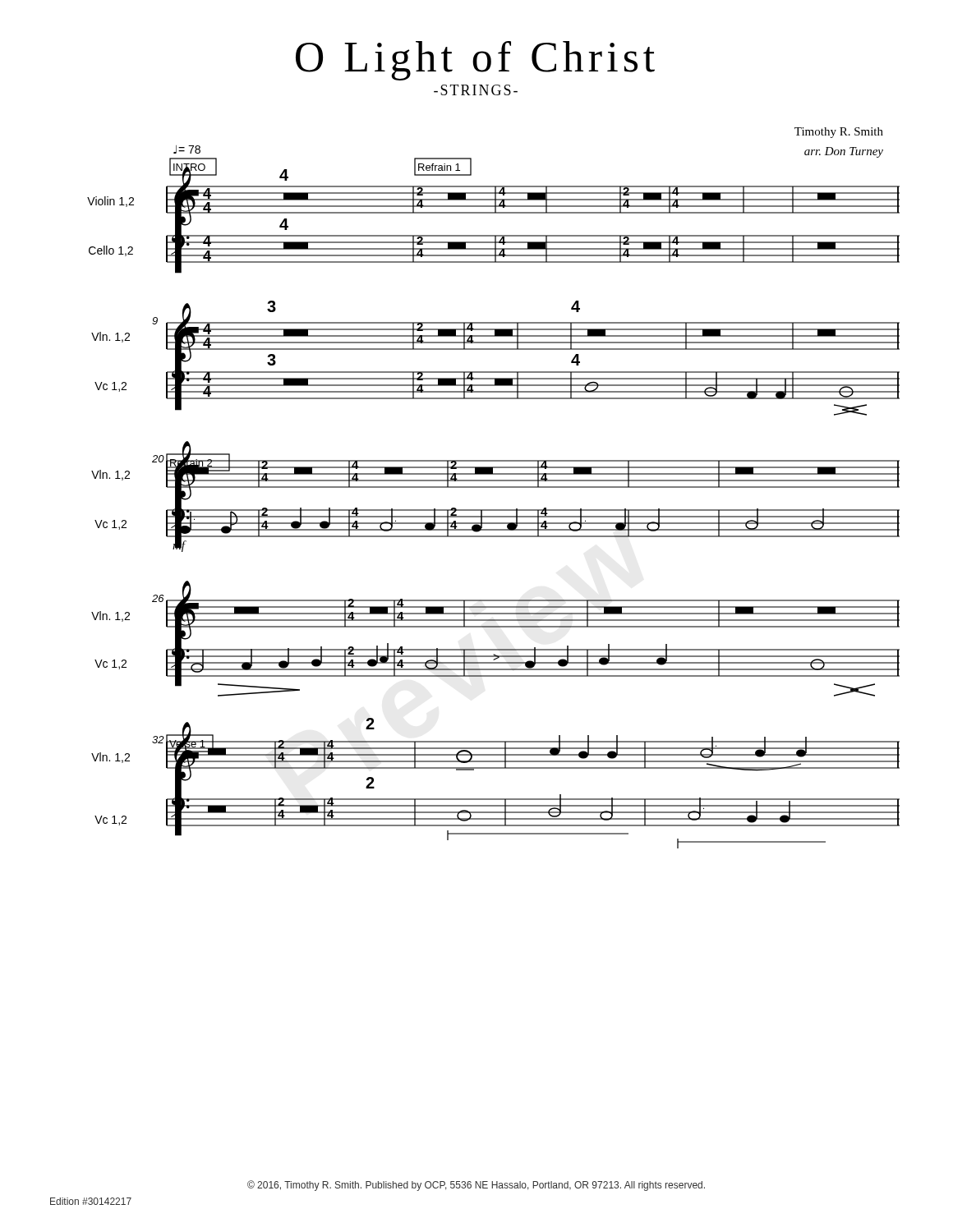Screen dimensions: 1232x953
Task: Find the text starting "© 2016, Timothy R. Smith. Published by"
Action: [x=476, y=1185]
